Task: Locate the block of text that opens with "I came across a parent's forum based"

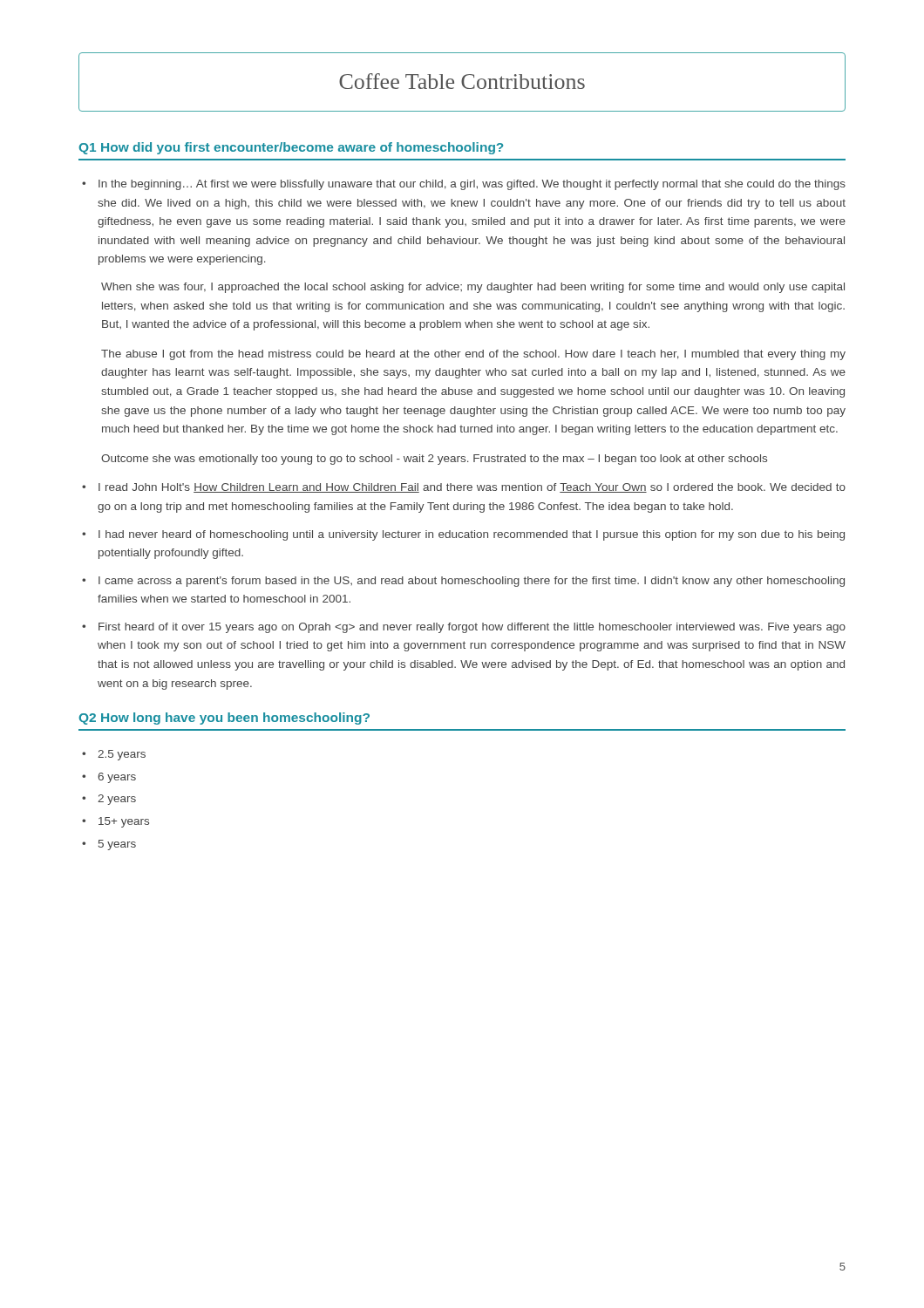Action: [x=472, y=590]
